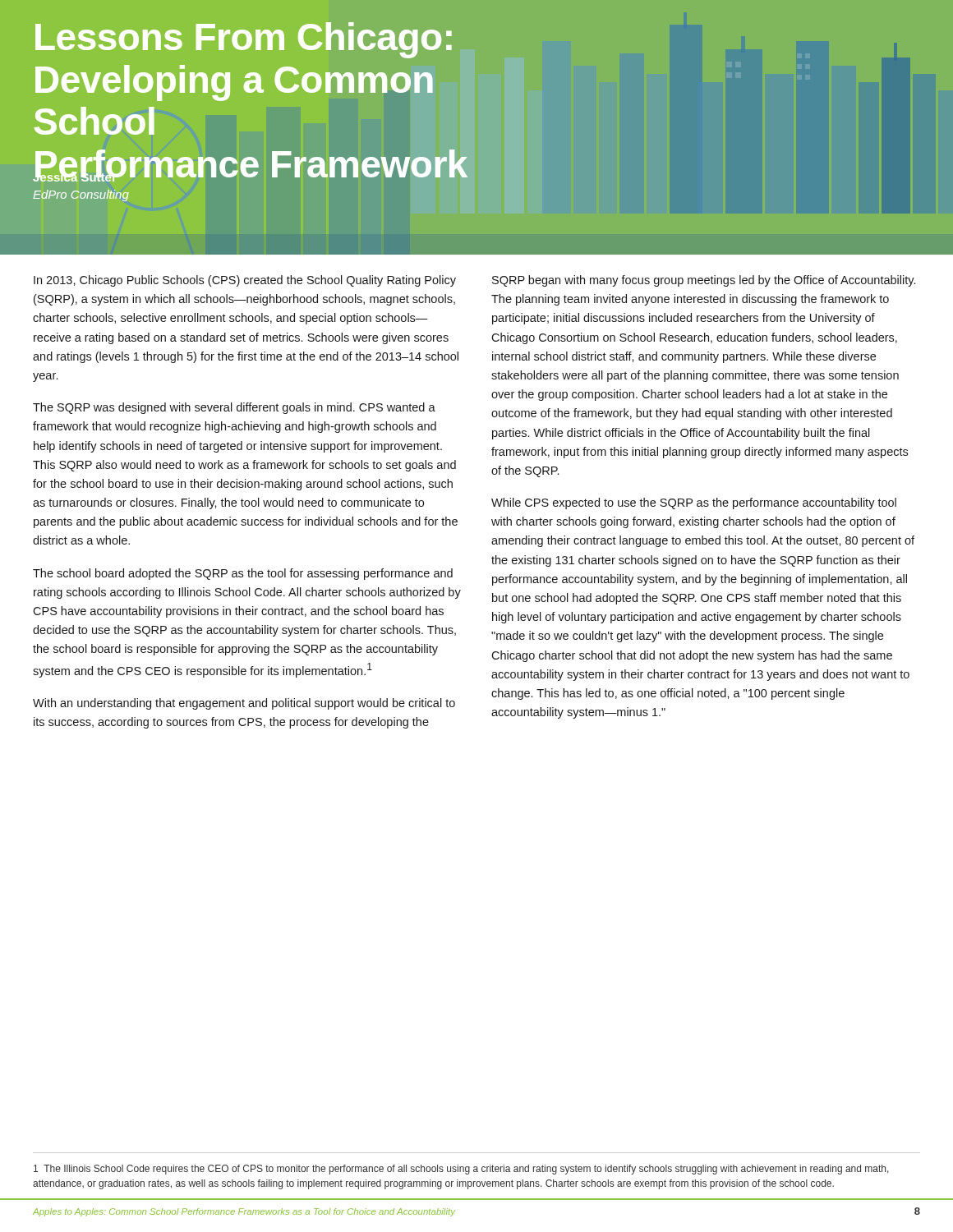The image size is (953, 1232).
Task: Locate the text block with the text "In 2013, Chicago Public Schools"
Action: (x=247, y=501)
